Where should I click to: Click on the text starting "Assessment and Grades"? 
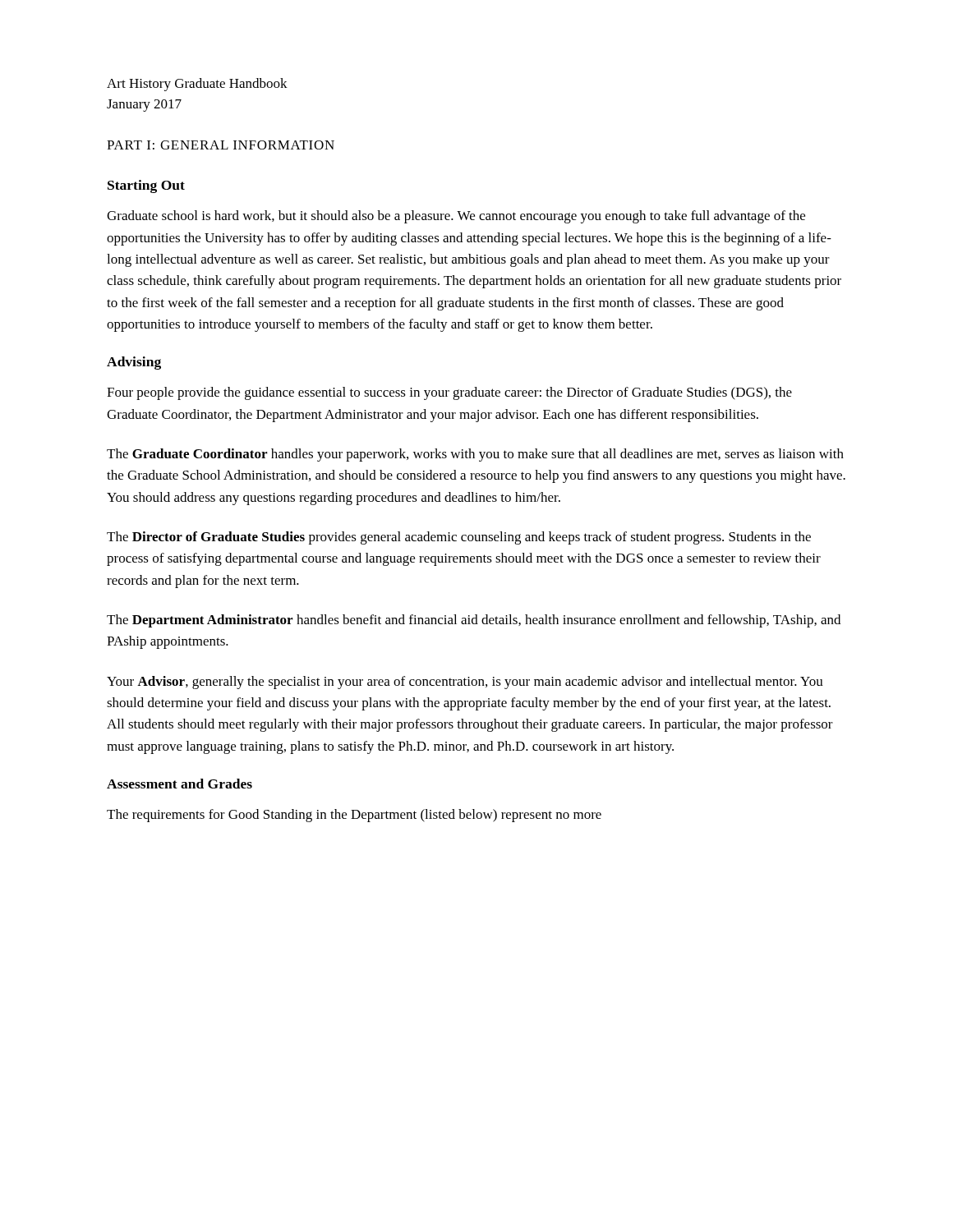(x=179, y=784)
